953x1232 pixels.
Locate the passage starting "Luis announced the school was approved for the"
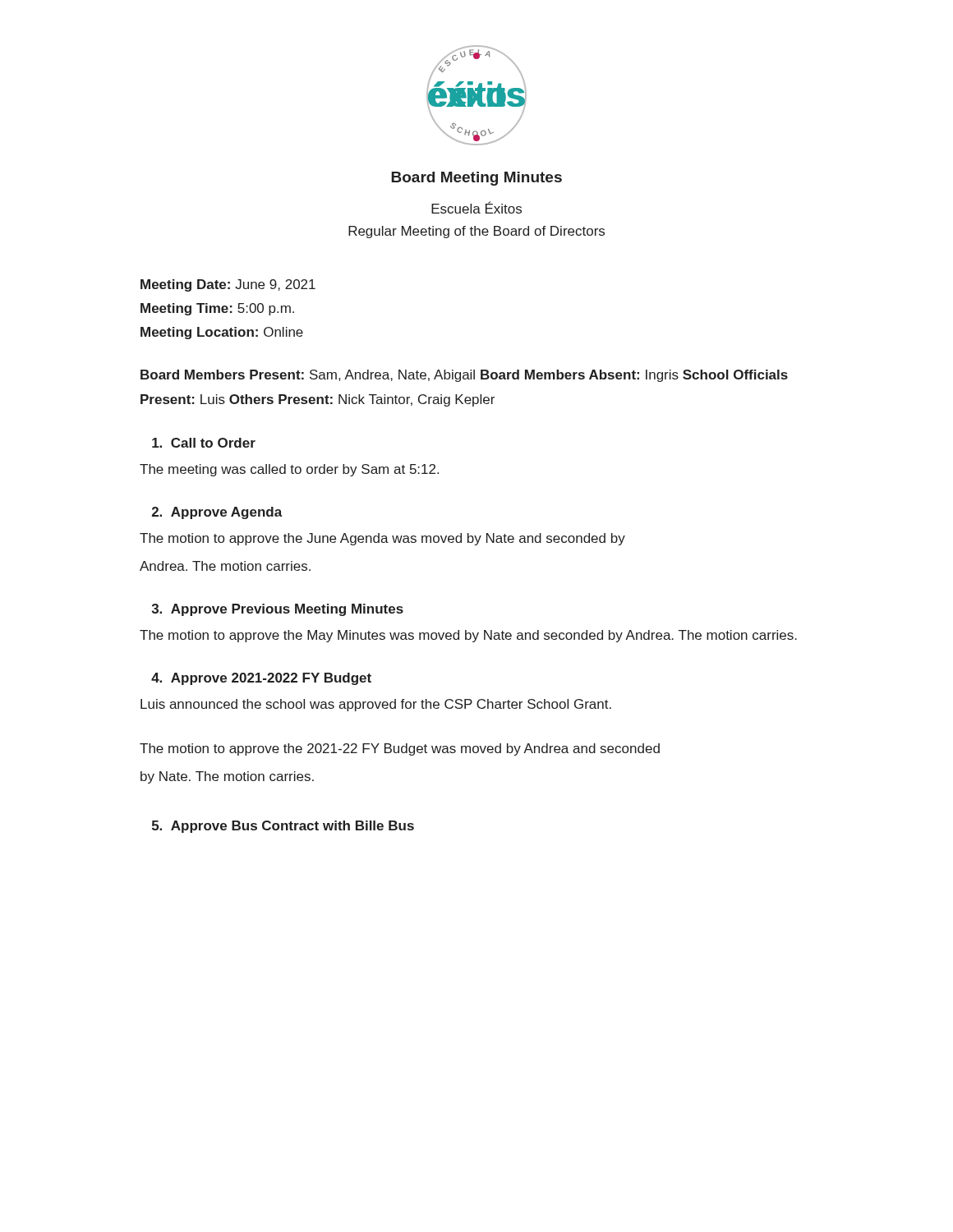pyautogui.click(x=376, y=704)
